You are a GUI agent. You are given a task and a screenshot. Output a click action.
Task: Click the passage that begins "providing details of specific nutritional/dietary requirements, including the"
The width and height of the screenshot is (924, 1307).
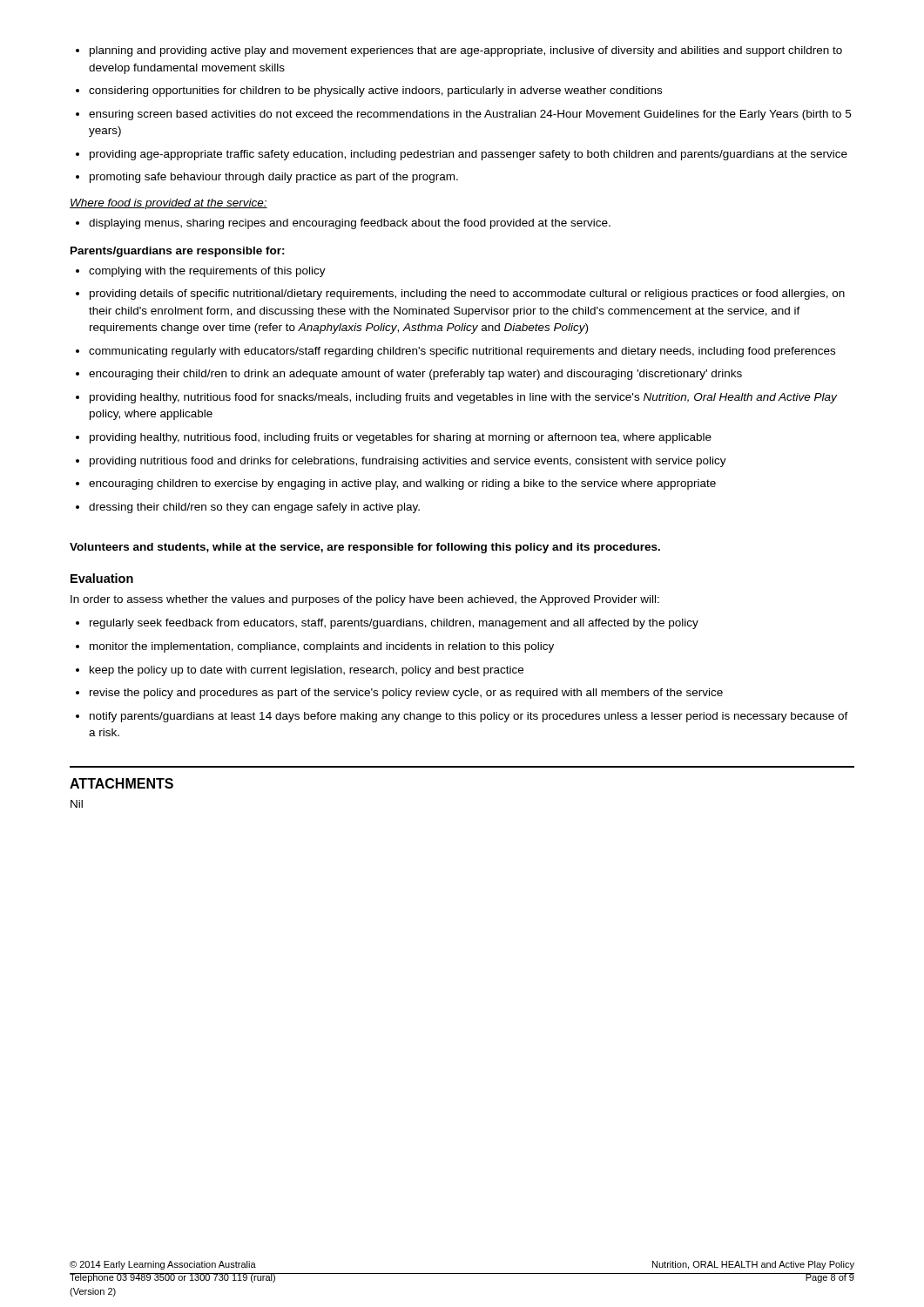click(x=467, y=310)
